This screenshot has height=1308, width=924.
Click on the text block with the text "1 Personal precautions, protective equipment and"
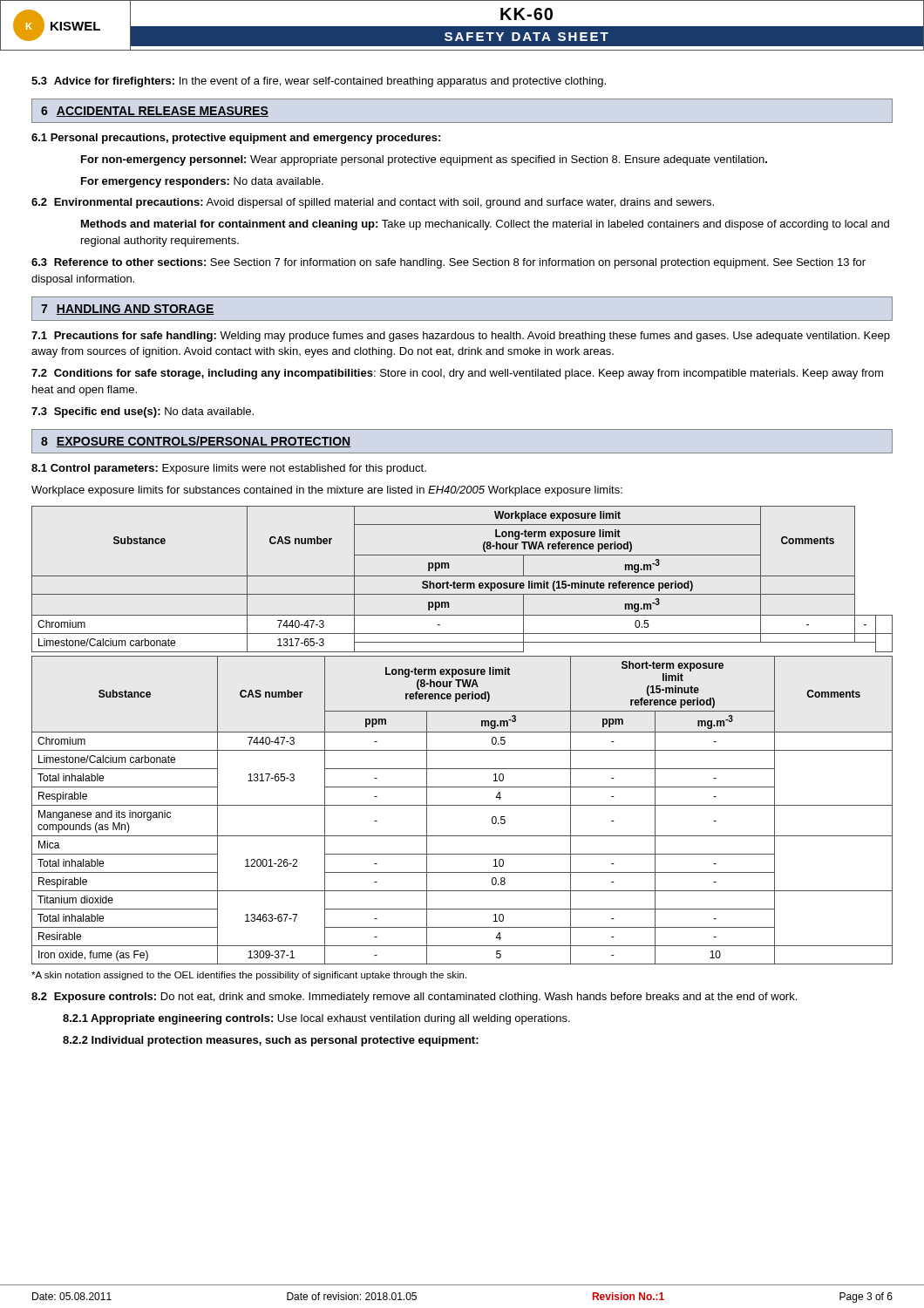pyautogui.click(x=236, y=137)
